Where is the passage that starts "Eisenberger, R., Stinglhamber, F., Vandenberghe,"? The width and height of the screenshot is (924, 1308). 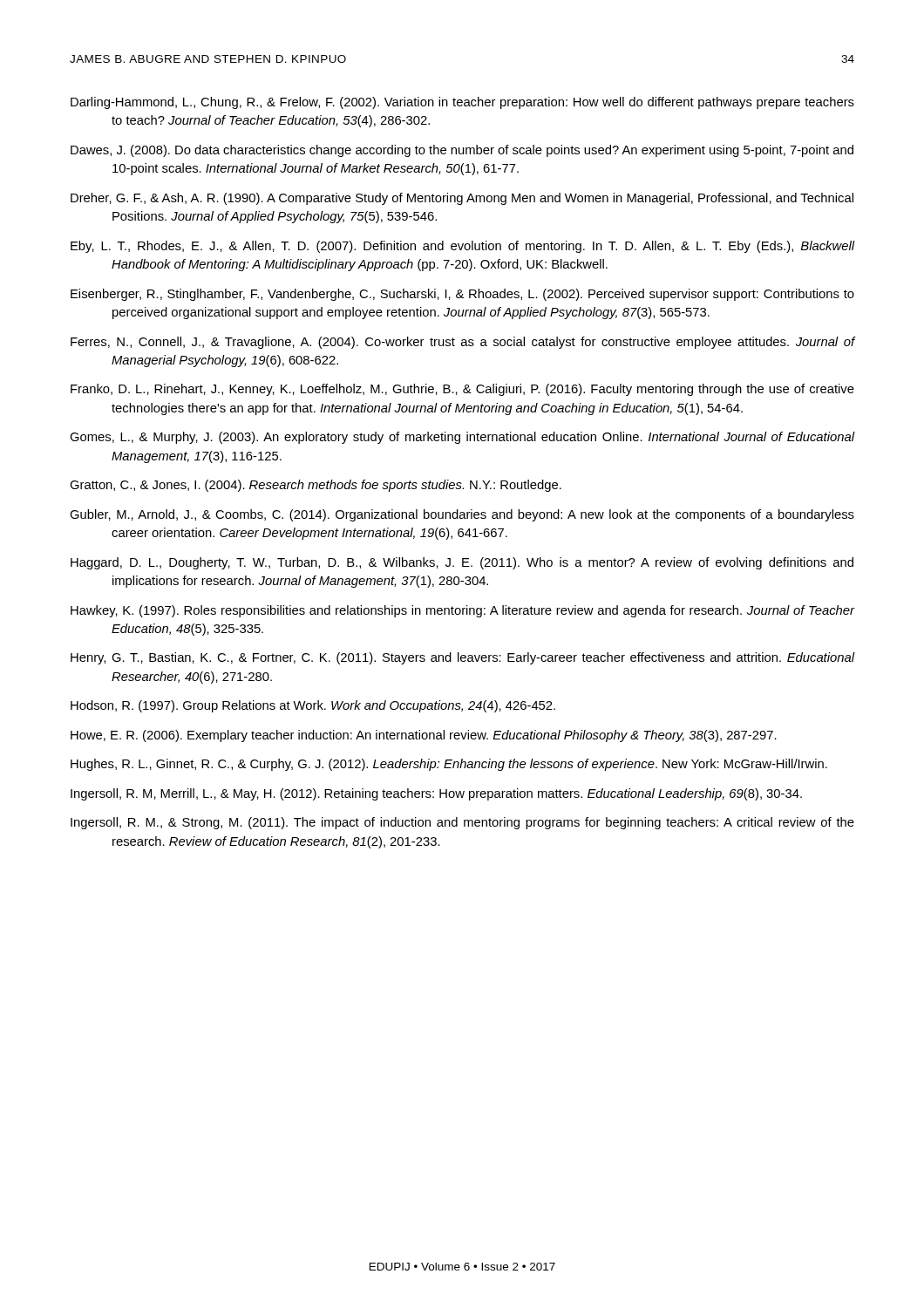pyautogui.click(x=462, y=304)
